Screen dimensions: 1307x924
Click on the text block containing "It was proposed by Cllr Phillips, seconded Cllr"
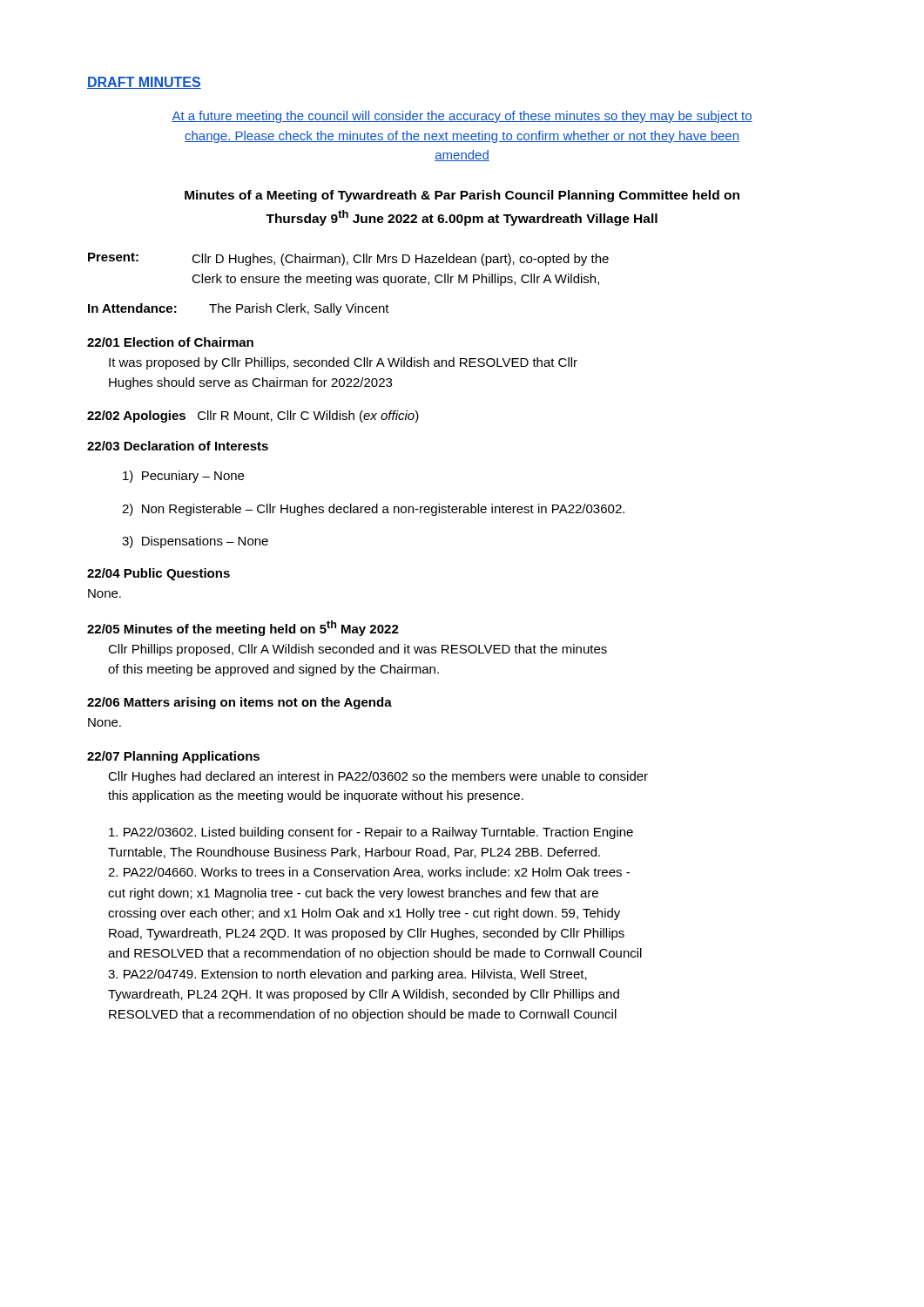[x=472, y=373]
